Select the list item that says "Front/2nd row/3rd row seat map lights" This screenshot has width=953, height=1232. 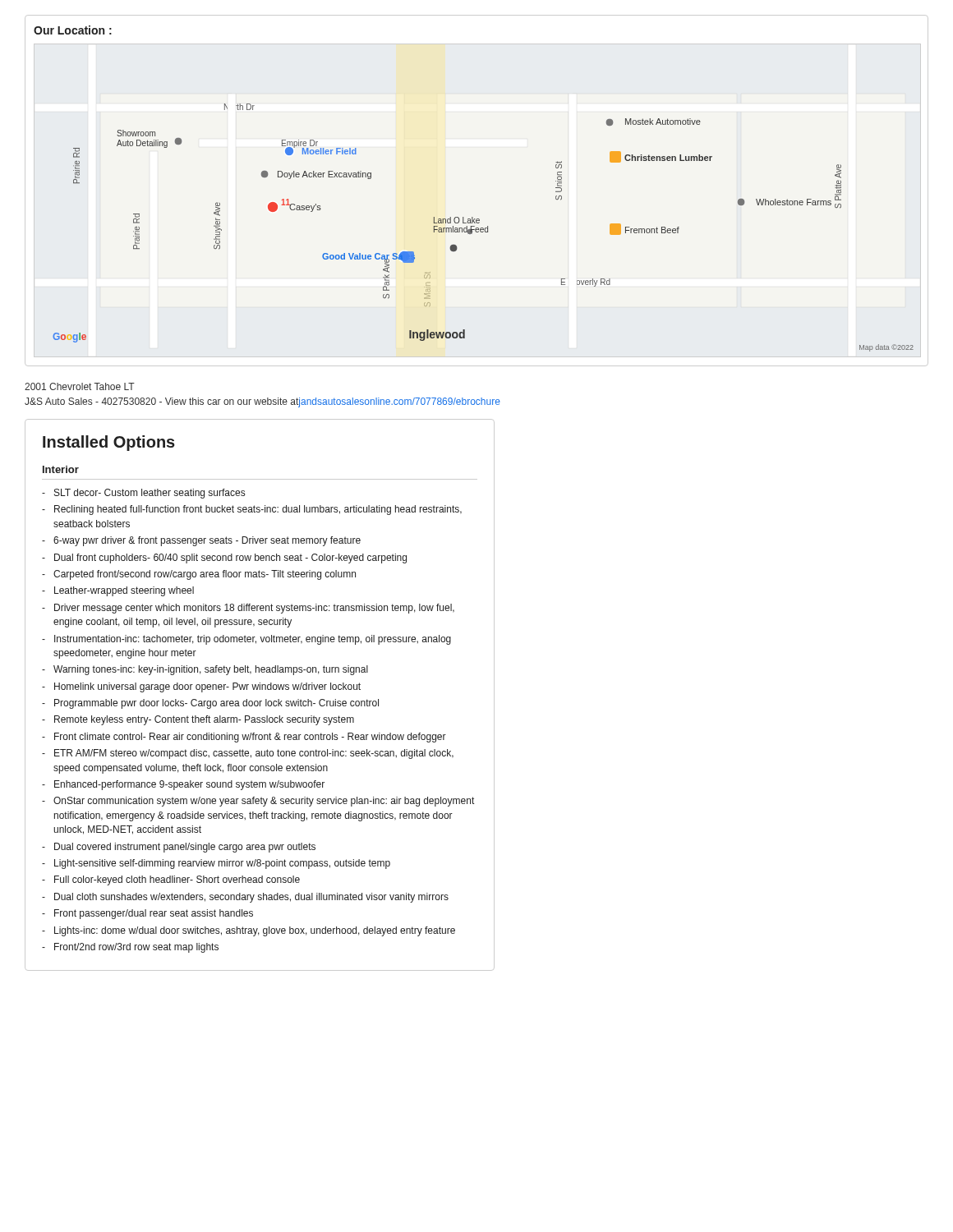click(136, 947)
